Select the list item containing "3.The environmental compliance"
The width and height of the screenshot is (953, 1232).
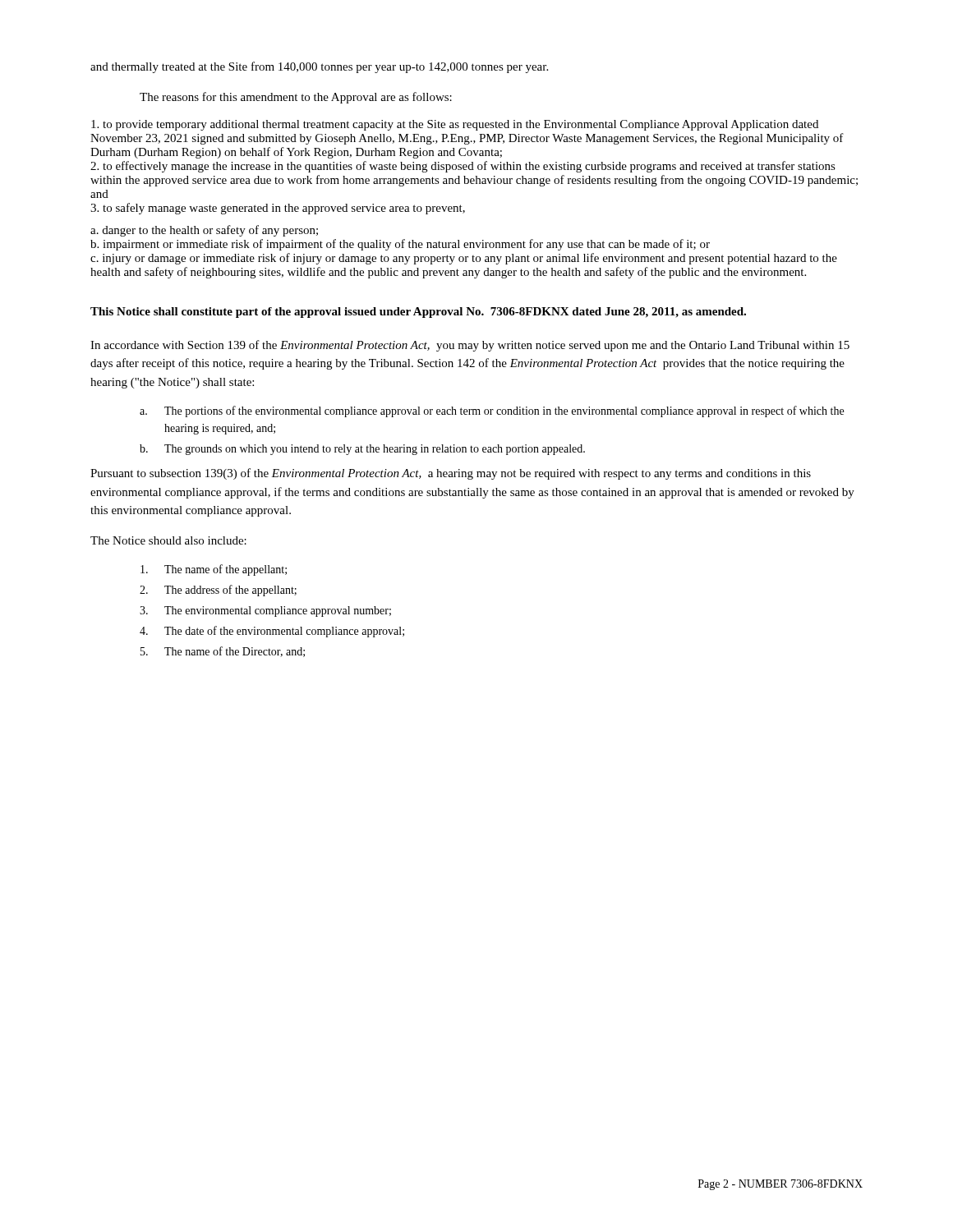[x=265, y=611]
